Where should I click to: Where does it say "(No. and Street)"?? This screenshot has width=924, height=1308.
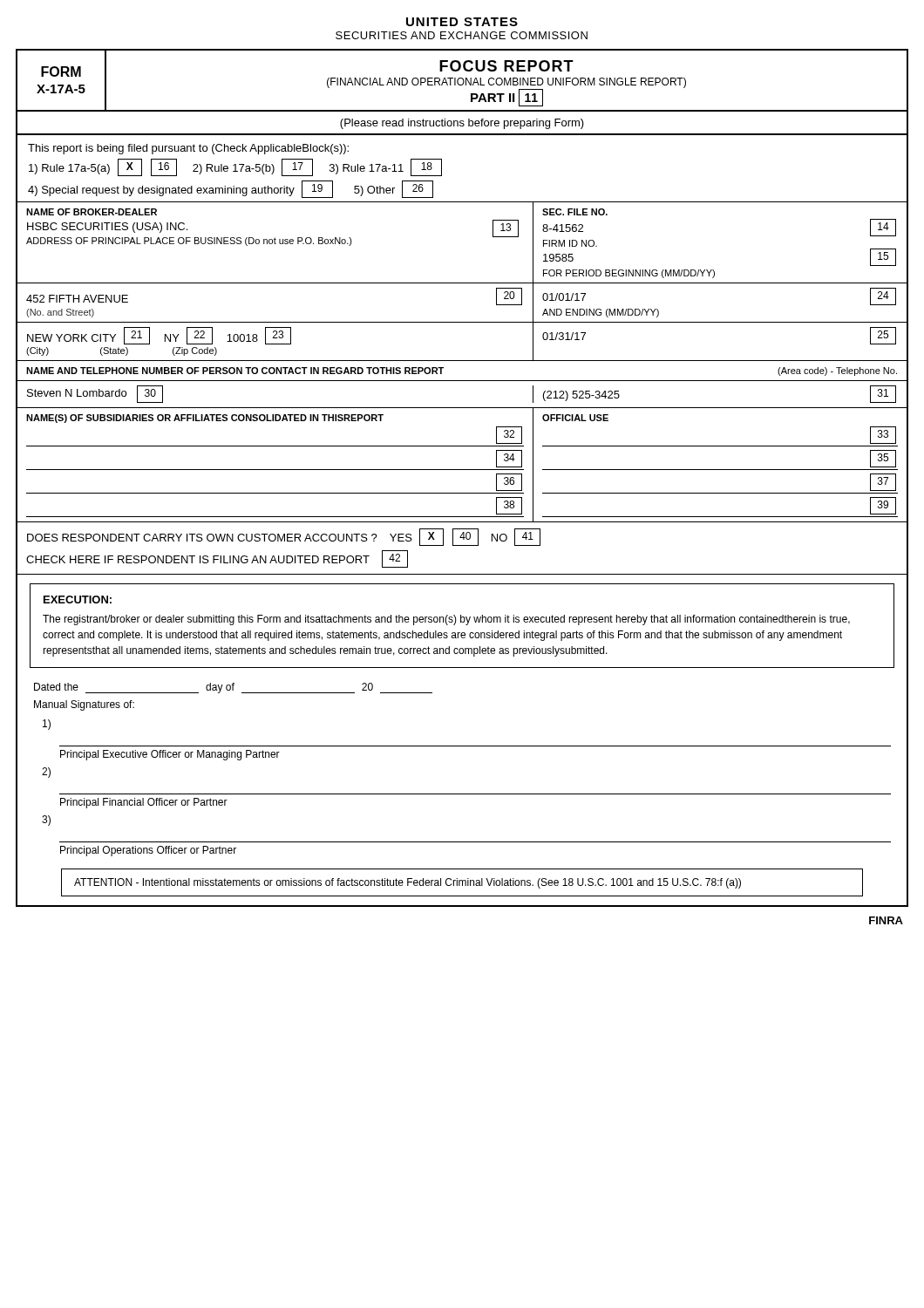click(60, 312)
